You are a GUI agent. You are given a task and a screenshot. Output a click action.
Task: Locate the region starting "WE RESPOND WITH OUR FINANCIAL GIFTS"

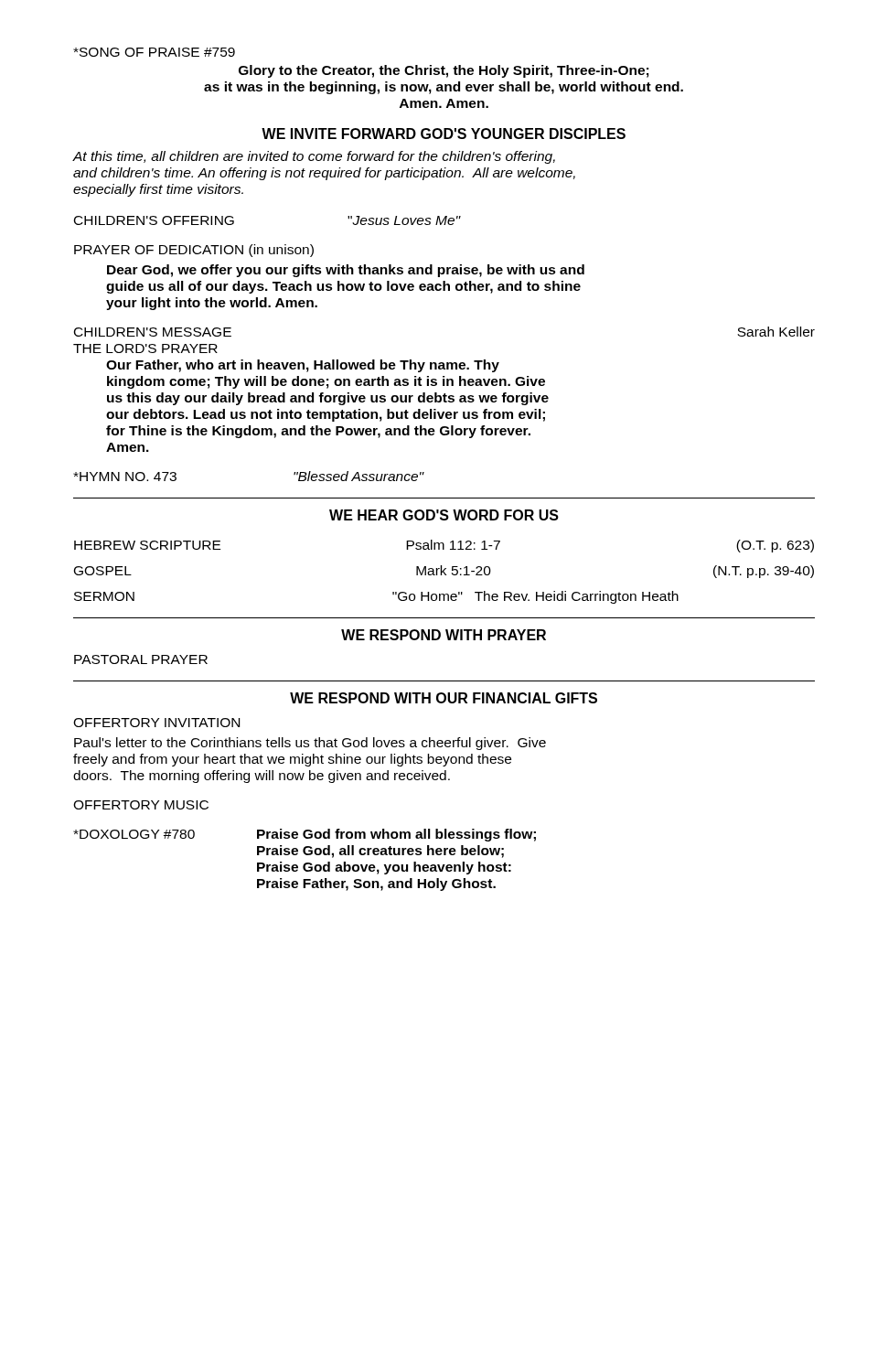(x=444, y=698)
